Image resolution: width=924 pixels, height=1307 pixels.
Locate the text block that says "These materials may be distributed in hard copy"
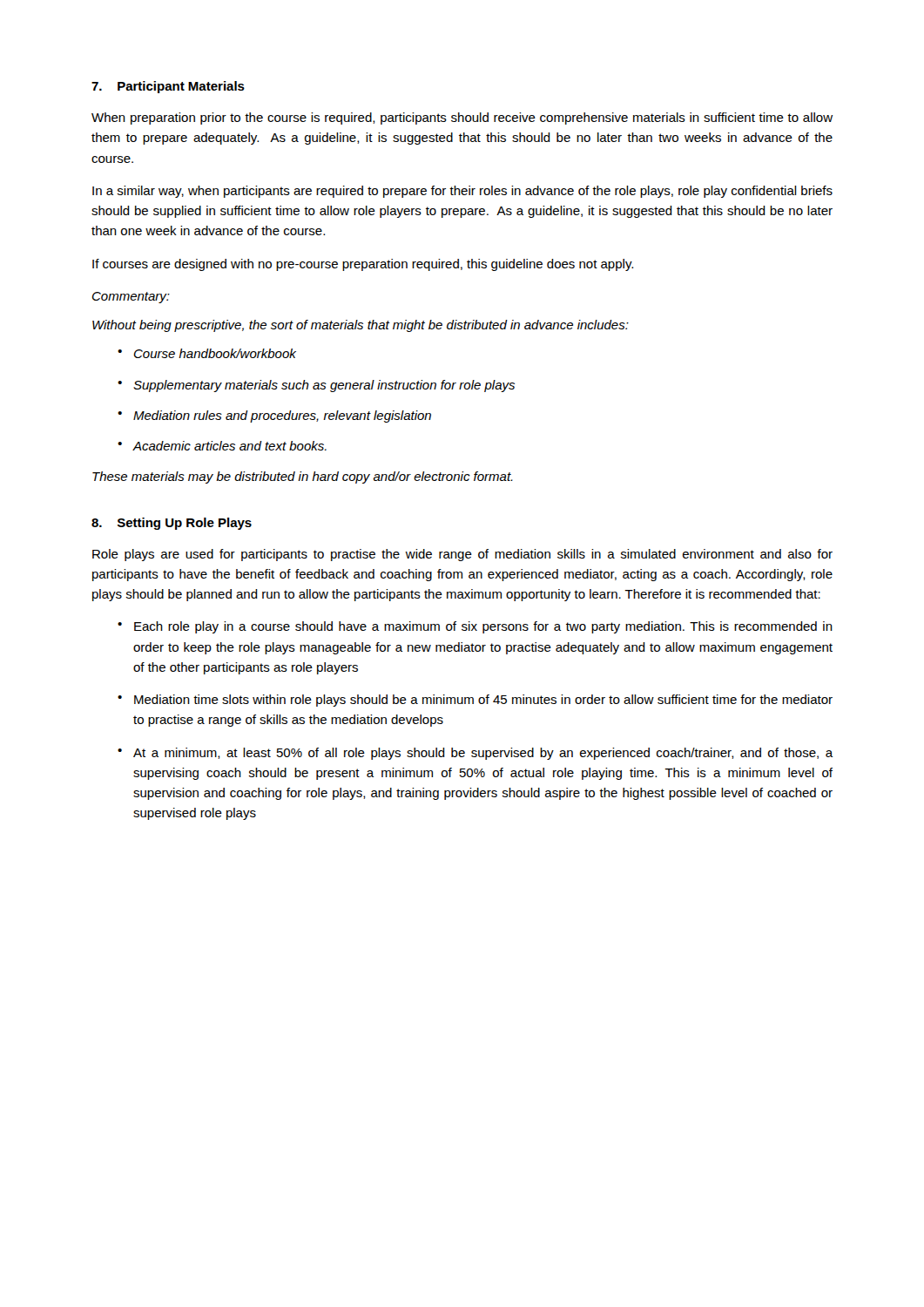pos(462,476)
